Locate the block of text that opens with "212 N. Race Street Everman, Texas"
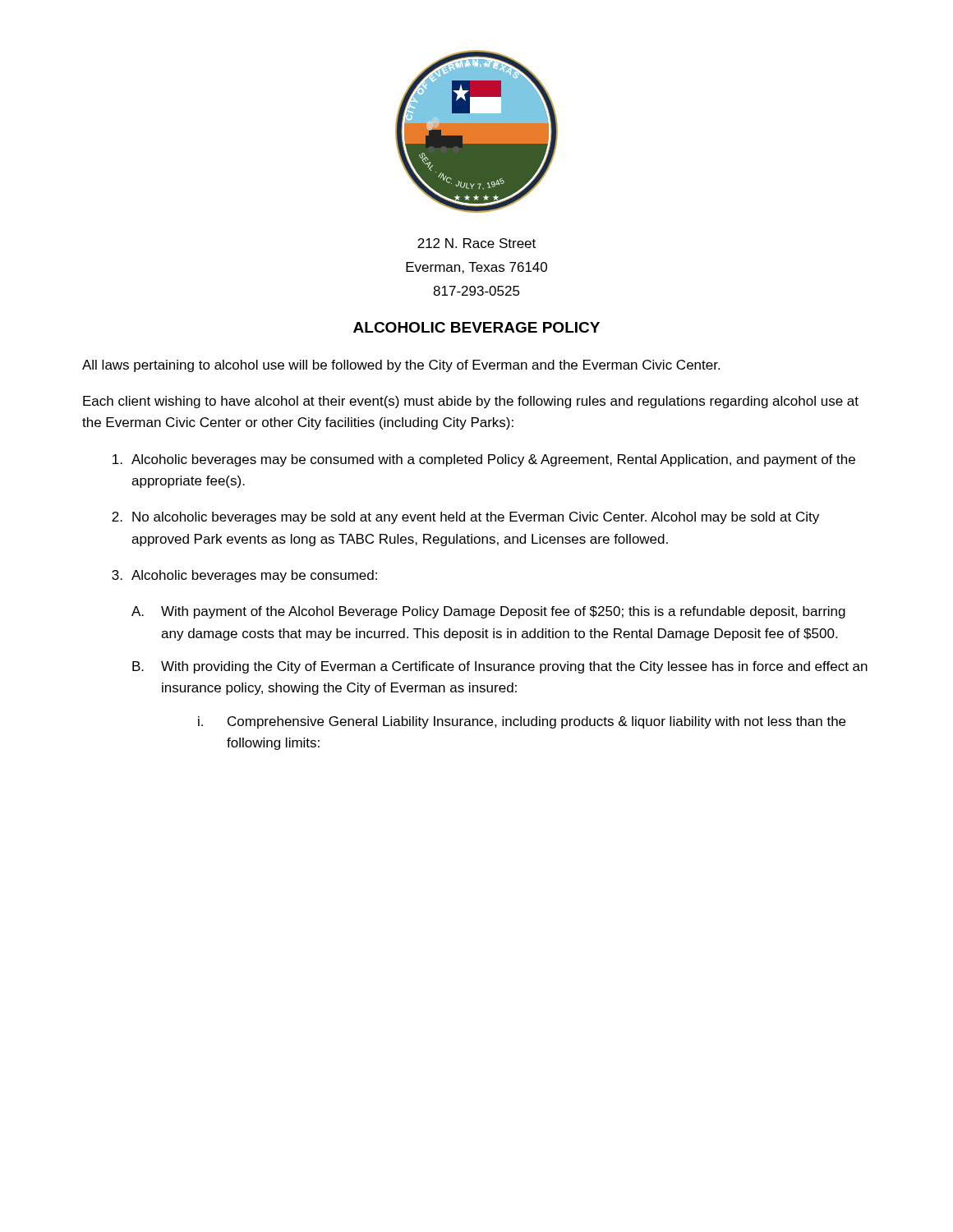Screen dimensions: 1232x953 click(476, 267)
